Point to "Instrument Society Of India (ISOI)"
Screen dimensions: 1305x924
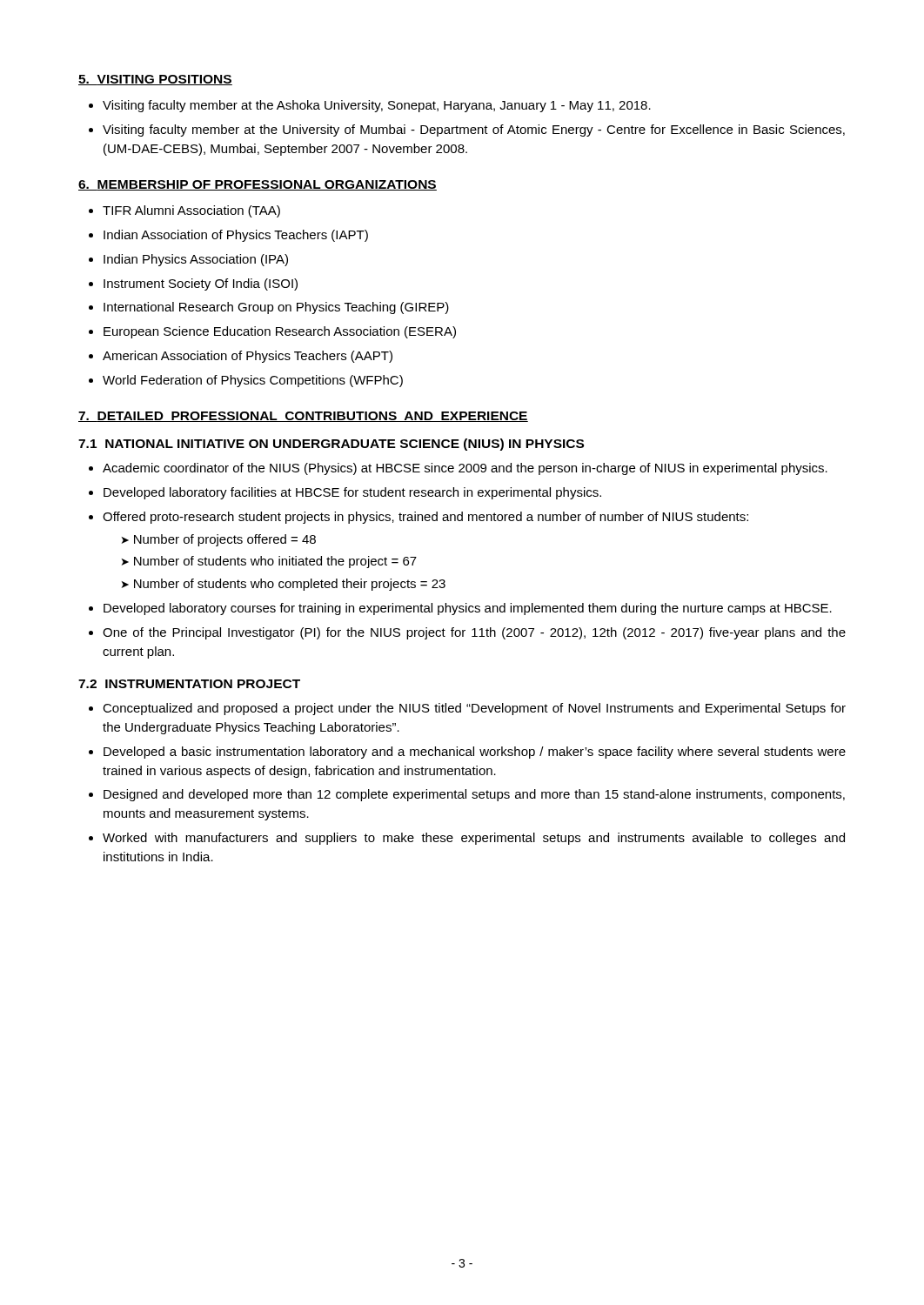point(201,284)
